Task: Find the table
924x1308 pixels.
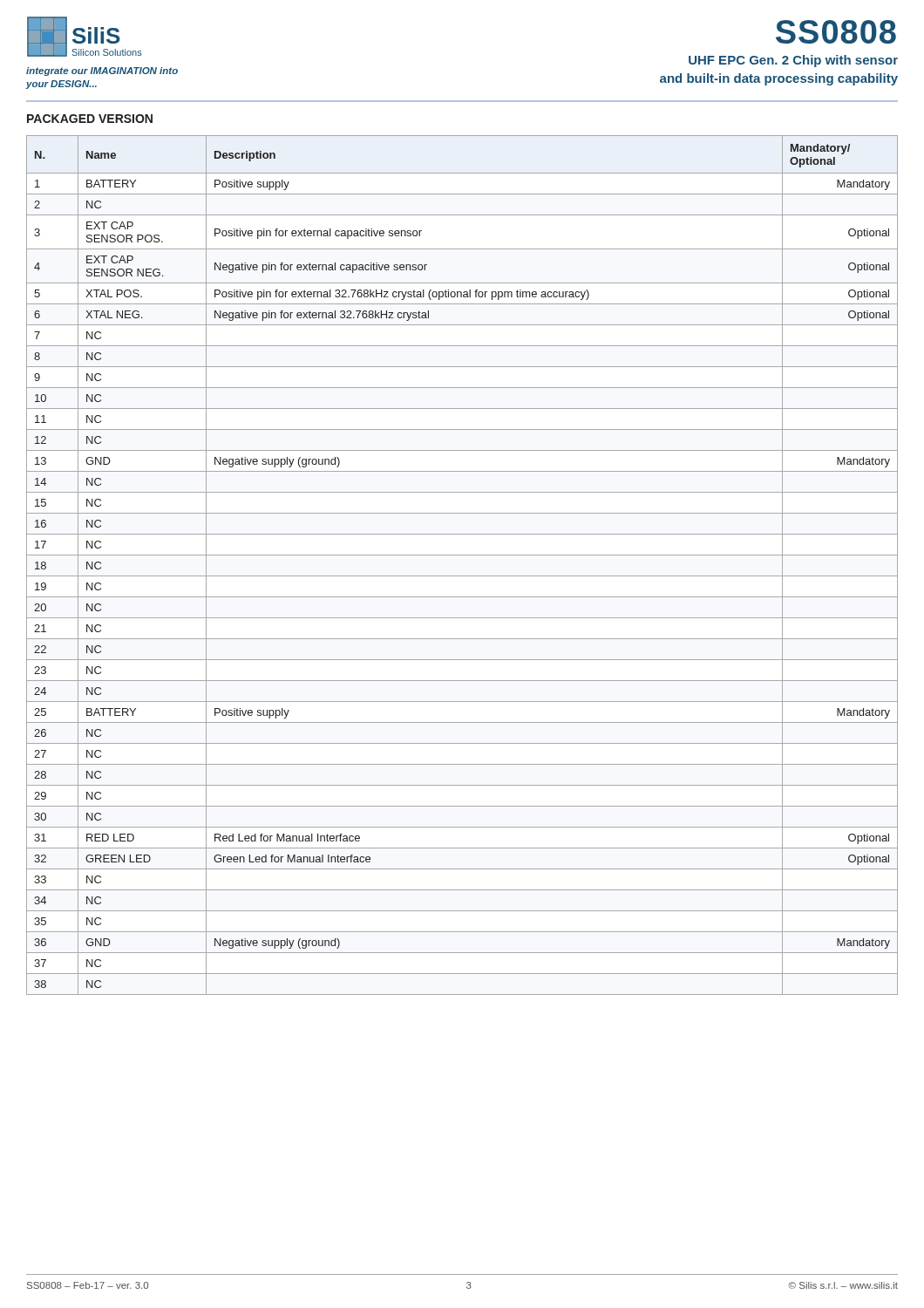Action: tap(462, 565)
